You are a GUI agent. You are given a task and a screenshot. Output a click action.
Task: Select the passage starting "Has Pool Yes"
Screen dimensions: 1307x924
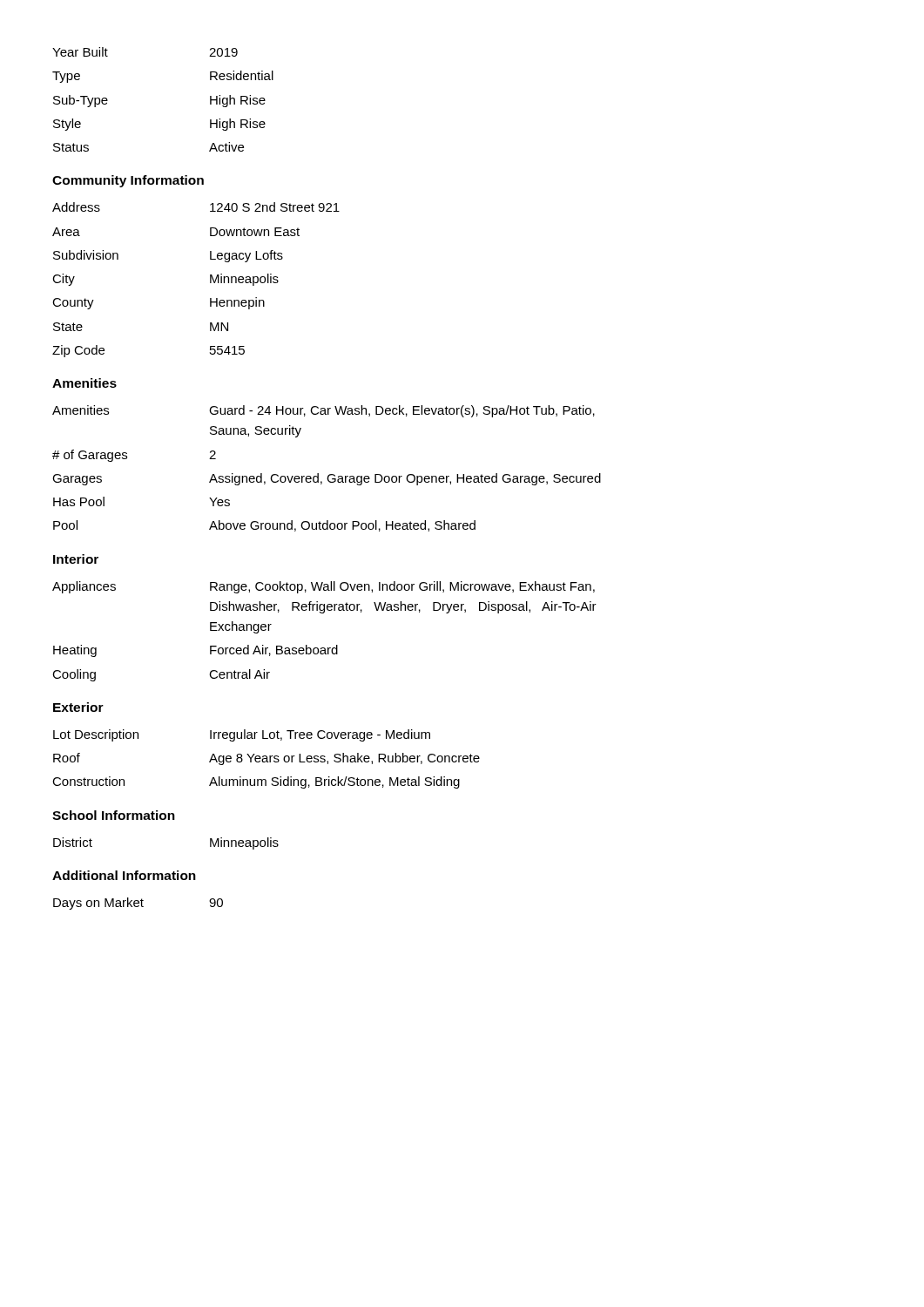[x=83, y=502]
